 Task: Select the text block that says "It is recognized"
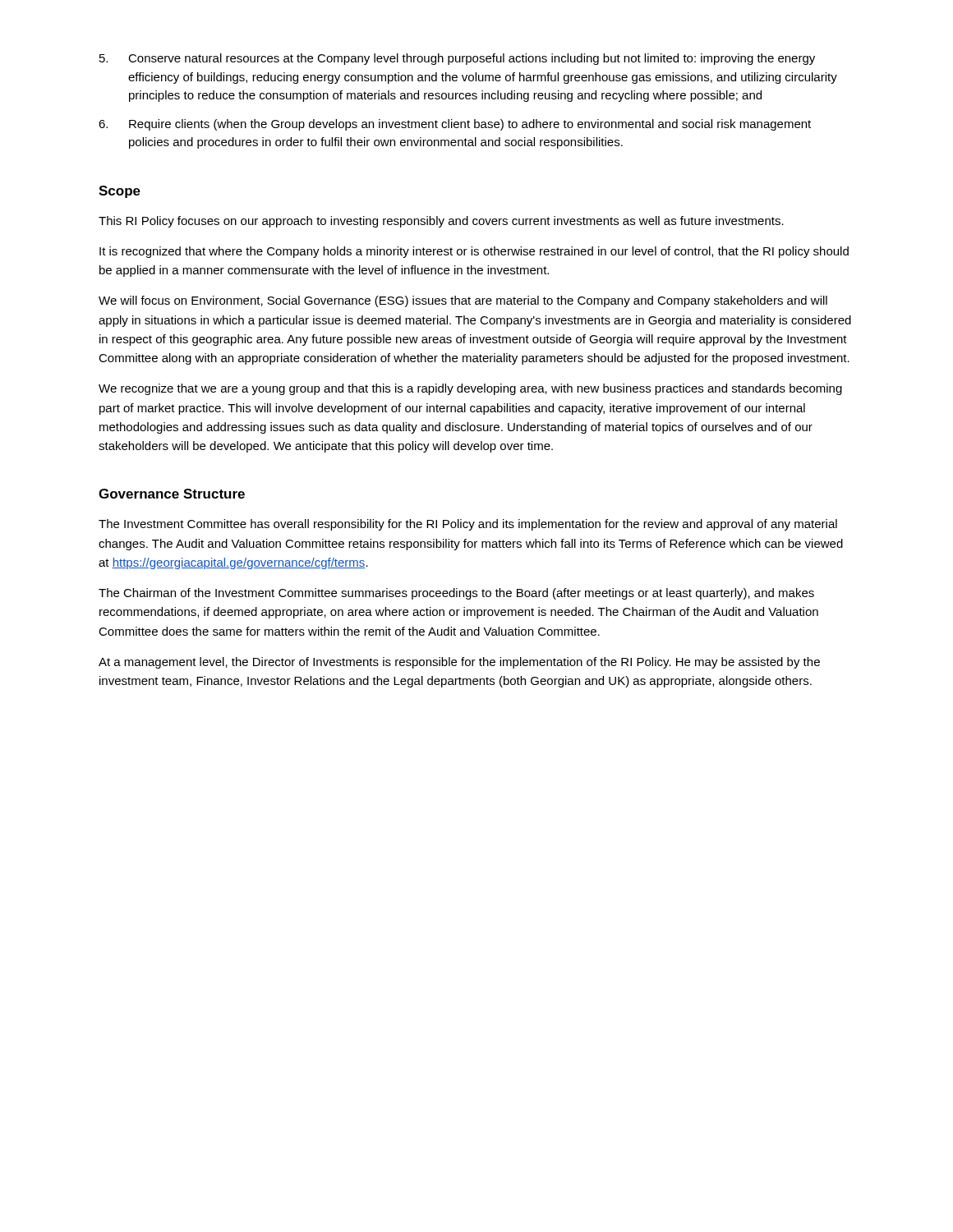pyautogui.click(x=474, y=260)
